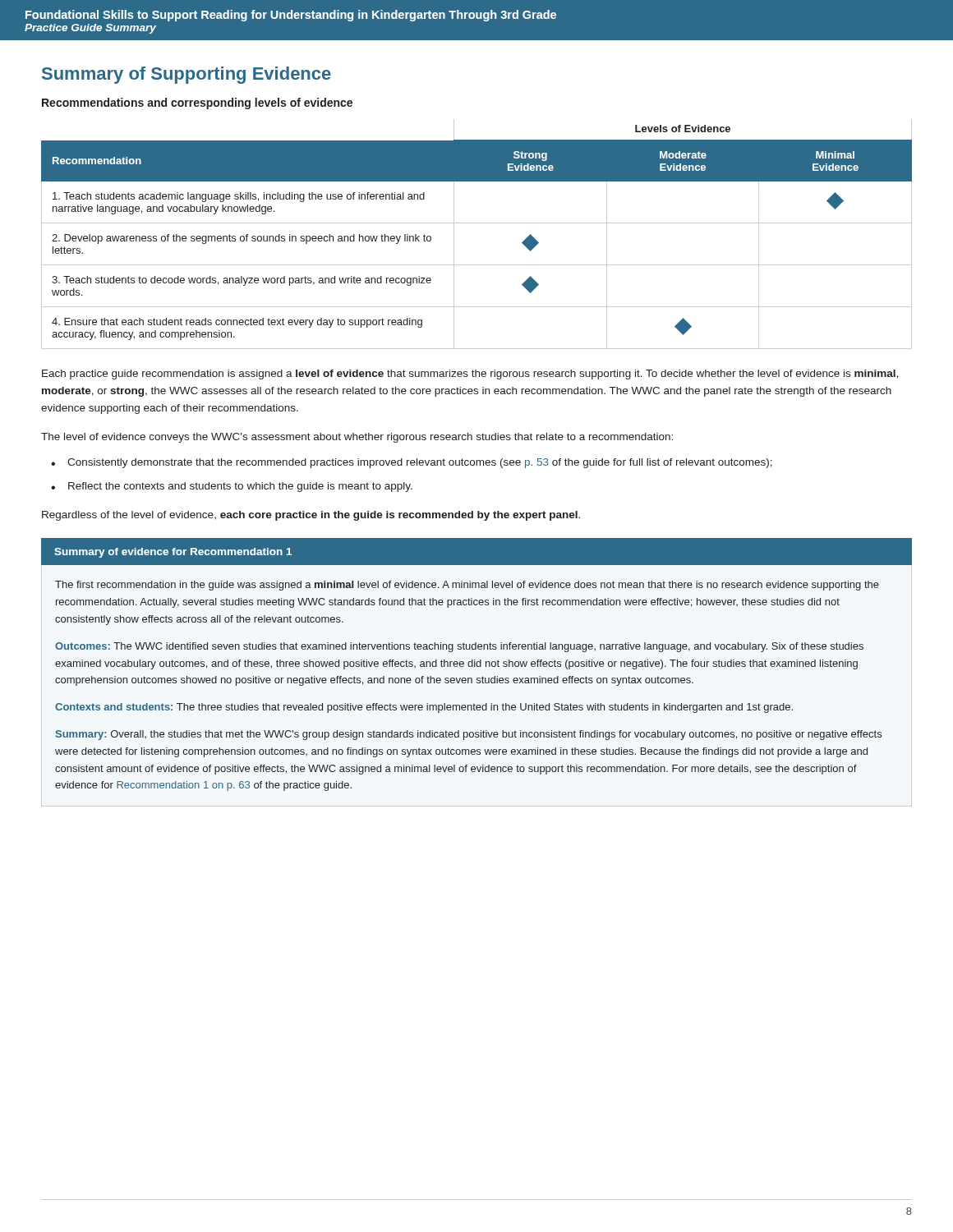953x1232 pixels.
Task: Point to the block starting "Outcomes: The WWC identified seven"
Action: click(x=459, y=663)
